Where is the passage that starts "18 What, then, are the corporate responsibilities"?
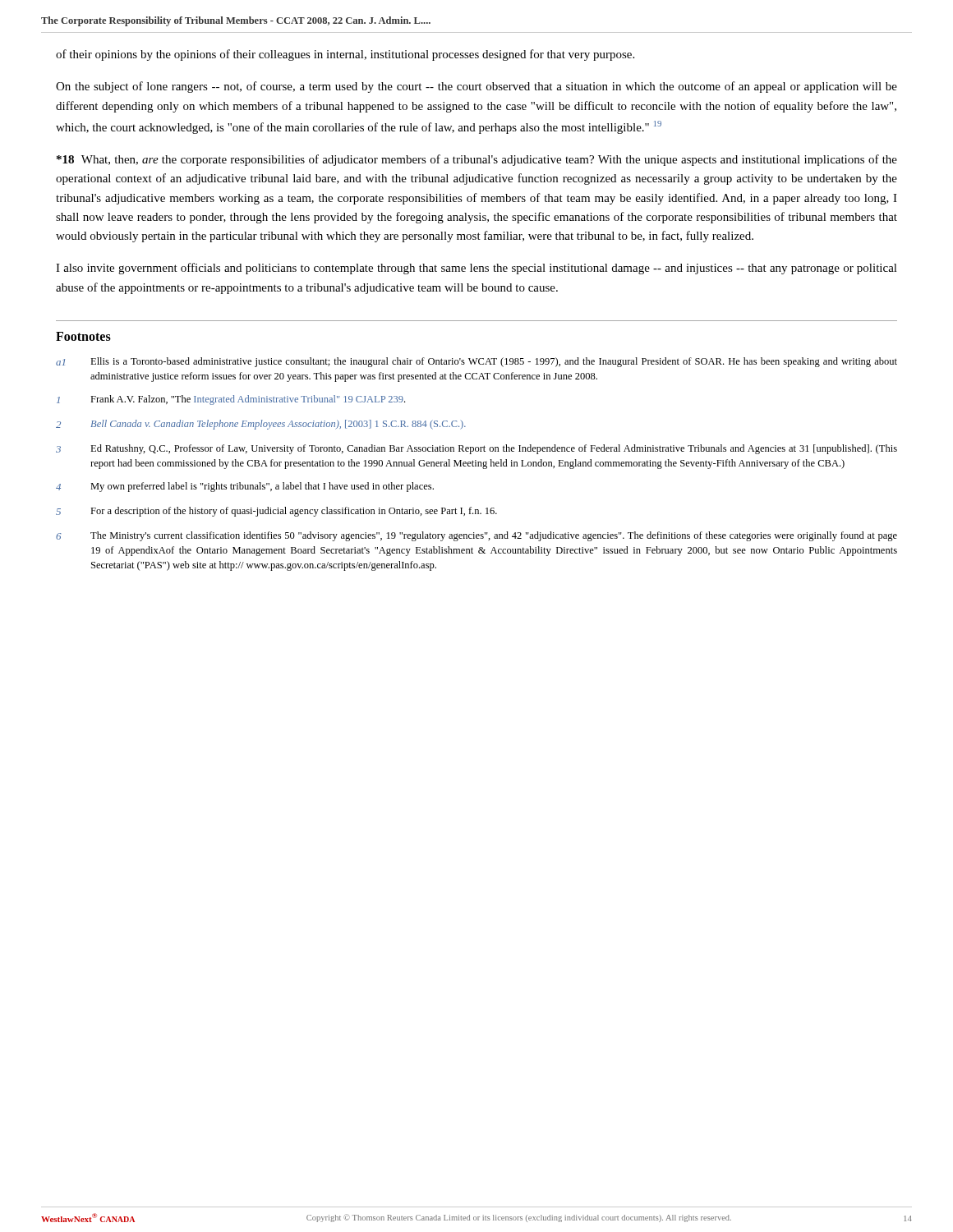This screenshot has width=953, height=1232. (x=476, y=198)
